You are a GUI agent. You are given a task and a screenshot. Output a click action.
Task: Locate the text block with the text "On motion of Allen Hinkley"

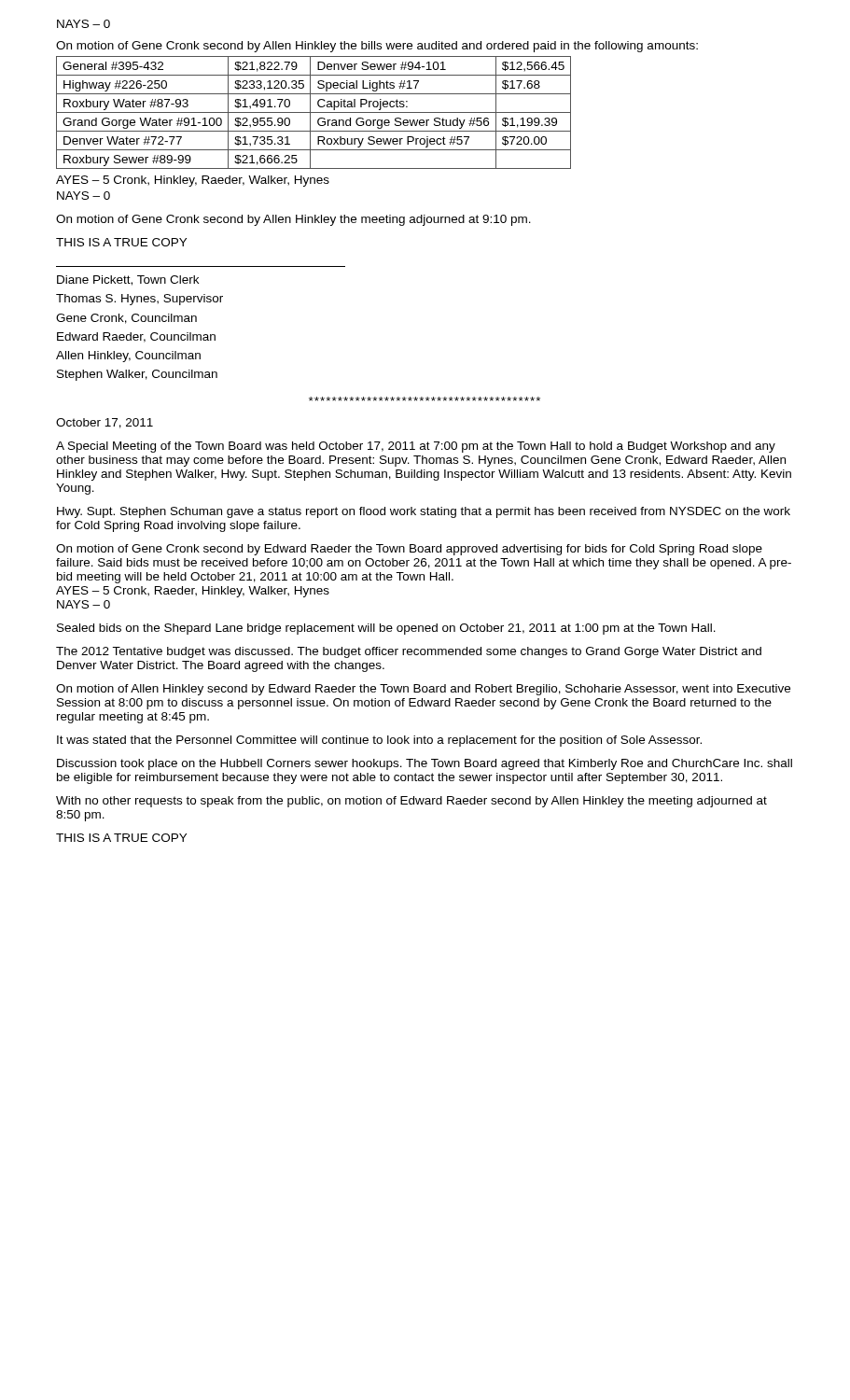pyautogui.click(x=423, y=702)
